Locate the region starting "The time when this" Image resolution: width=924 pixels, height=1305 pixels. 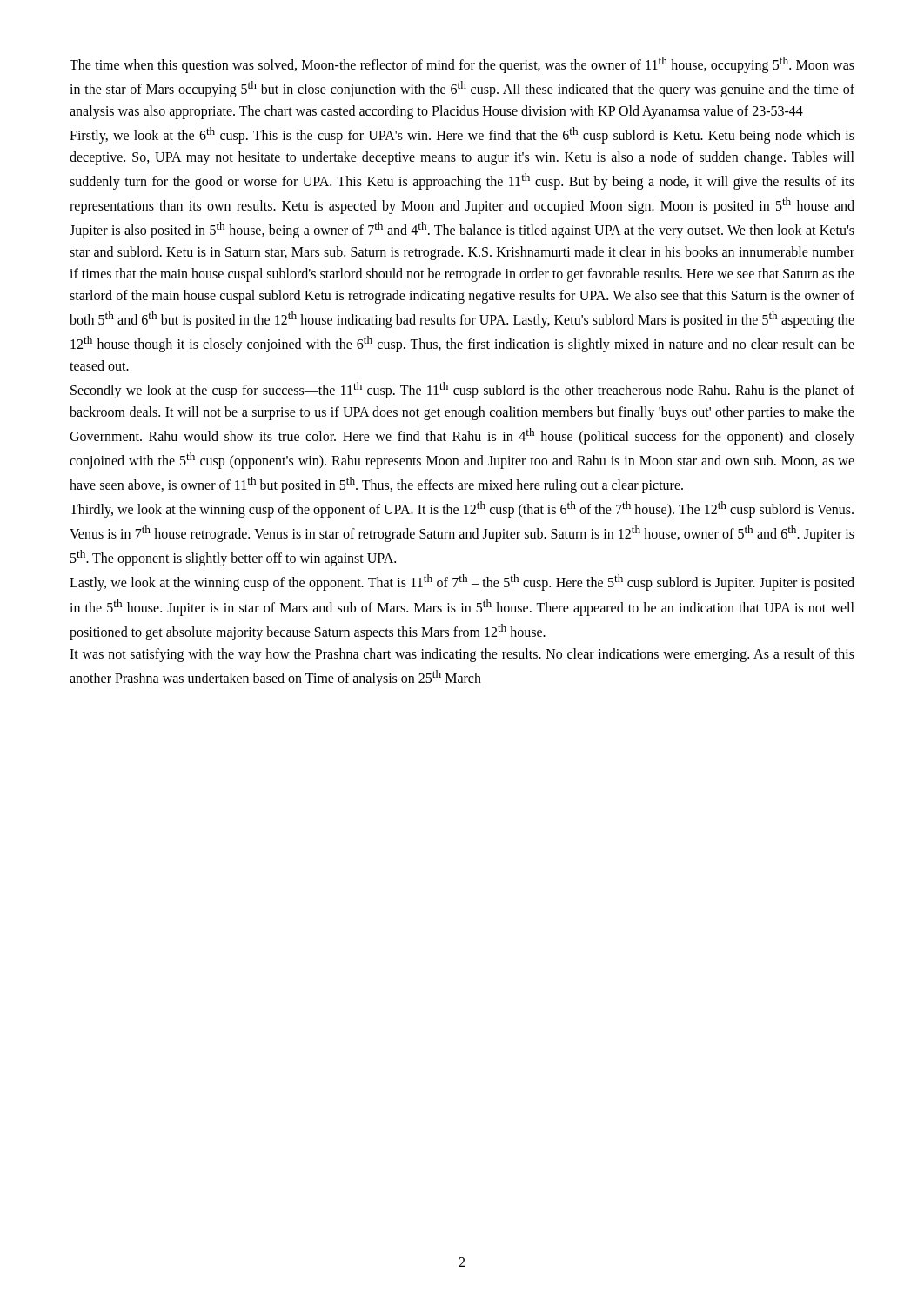[462, 86]
